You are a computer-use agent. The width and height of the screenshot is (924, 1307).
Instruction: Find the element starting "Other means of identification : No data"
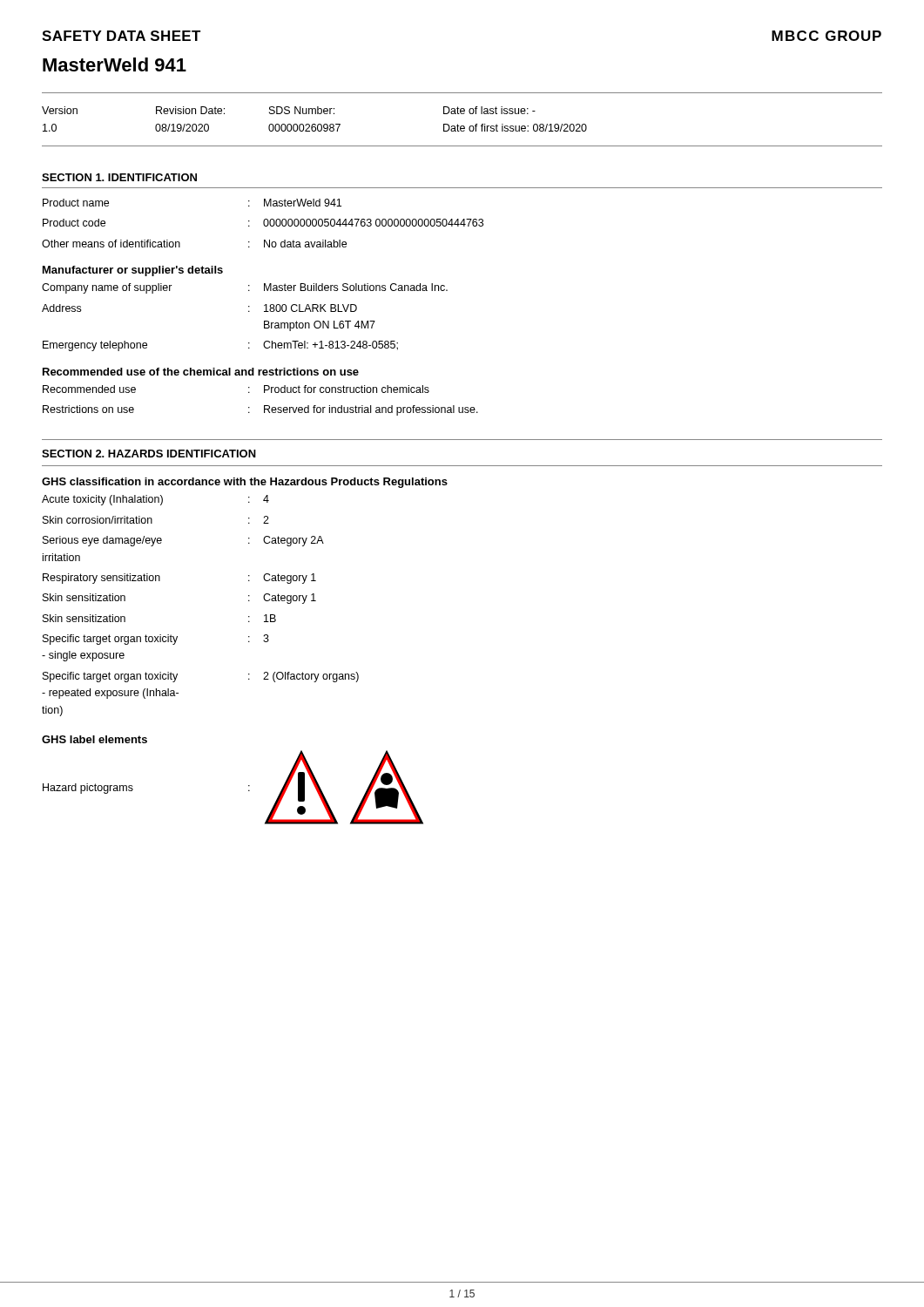109,244
